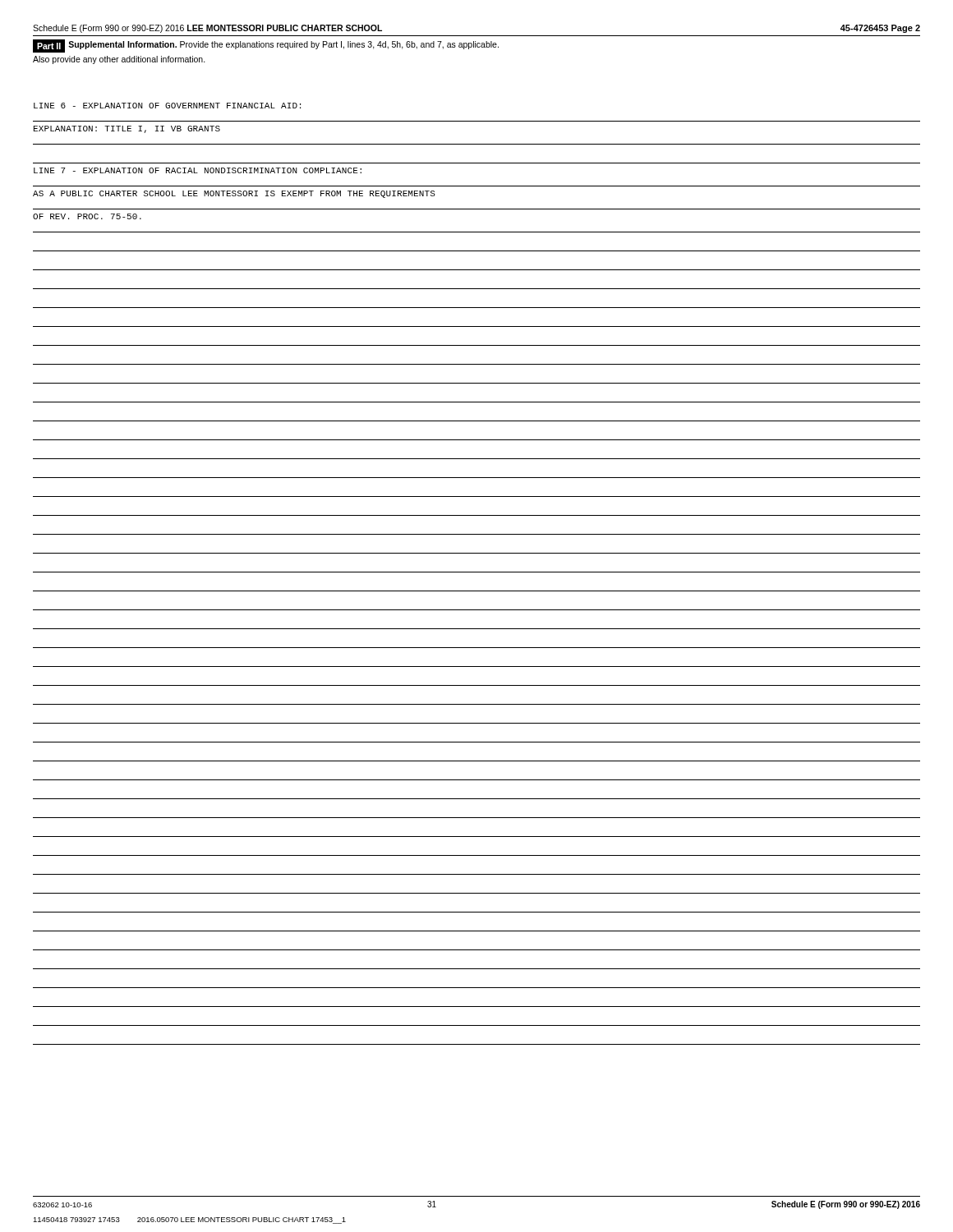Screen dimensions: 1232x953
Task: Find the text containing "OF REV. PROC. 75-50."
Action: [88, 217]
